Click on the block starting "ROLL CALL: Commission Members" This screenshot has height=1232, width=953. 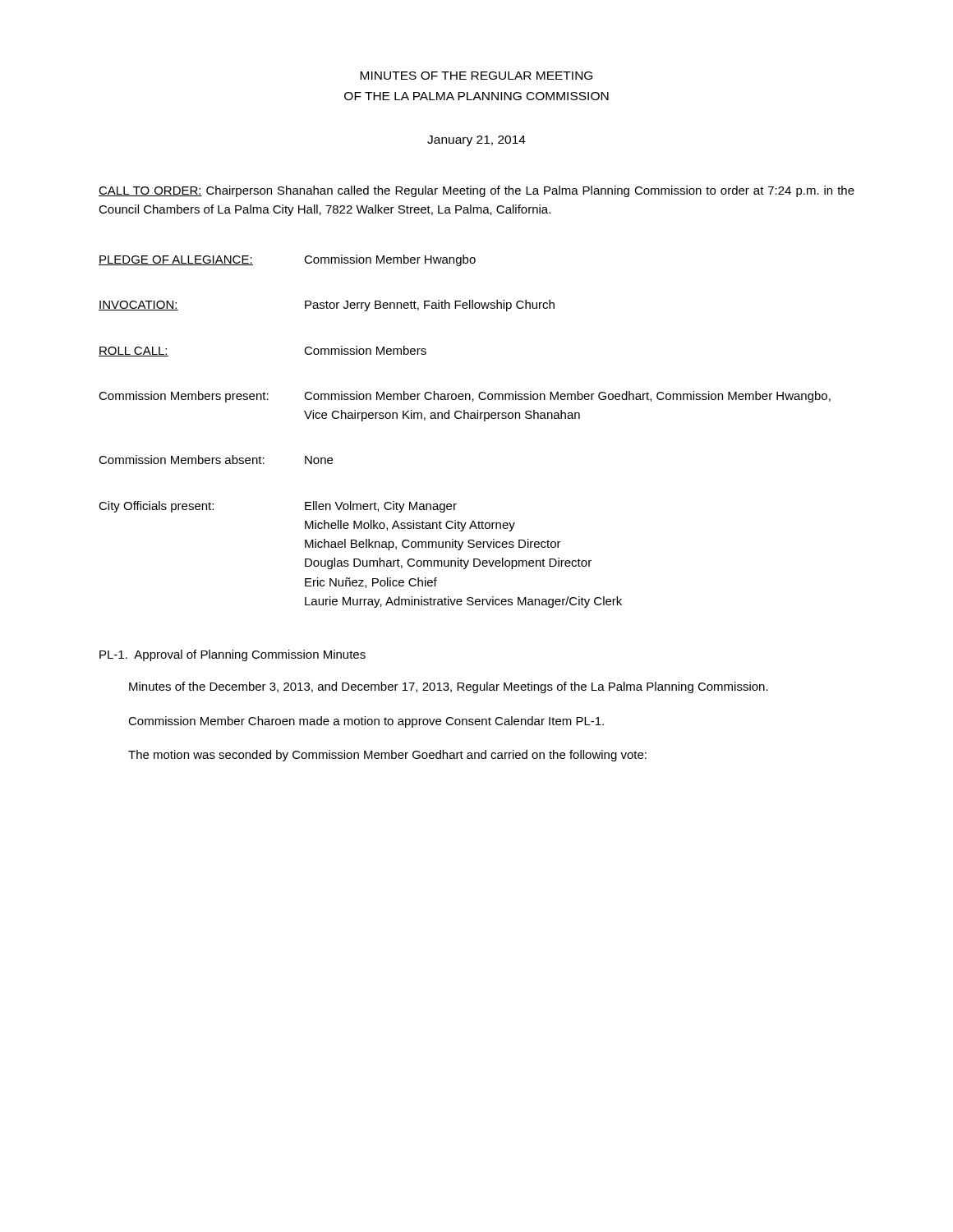[134, 351]
